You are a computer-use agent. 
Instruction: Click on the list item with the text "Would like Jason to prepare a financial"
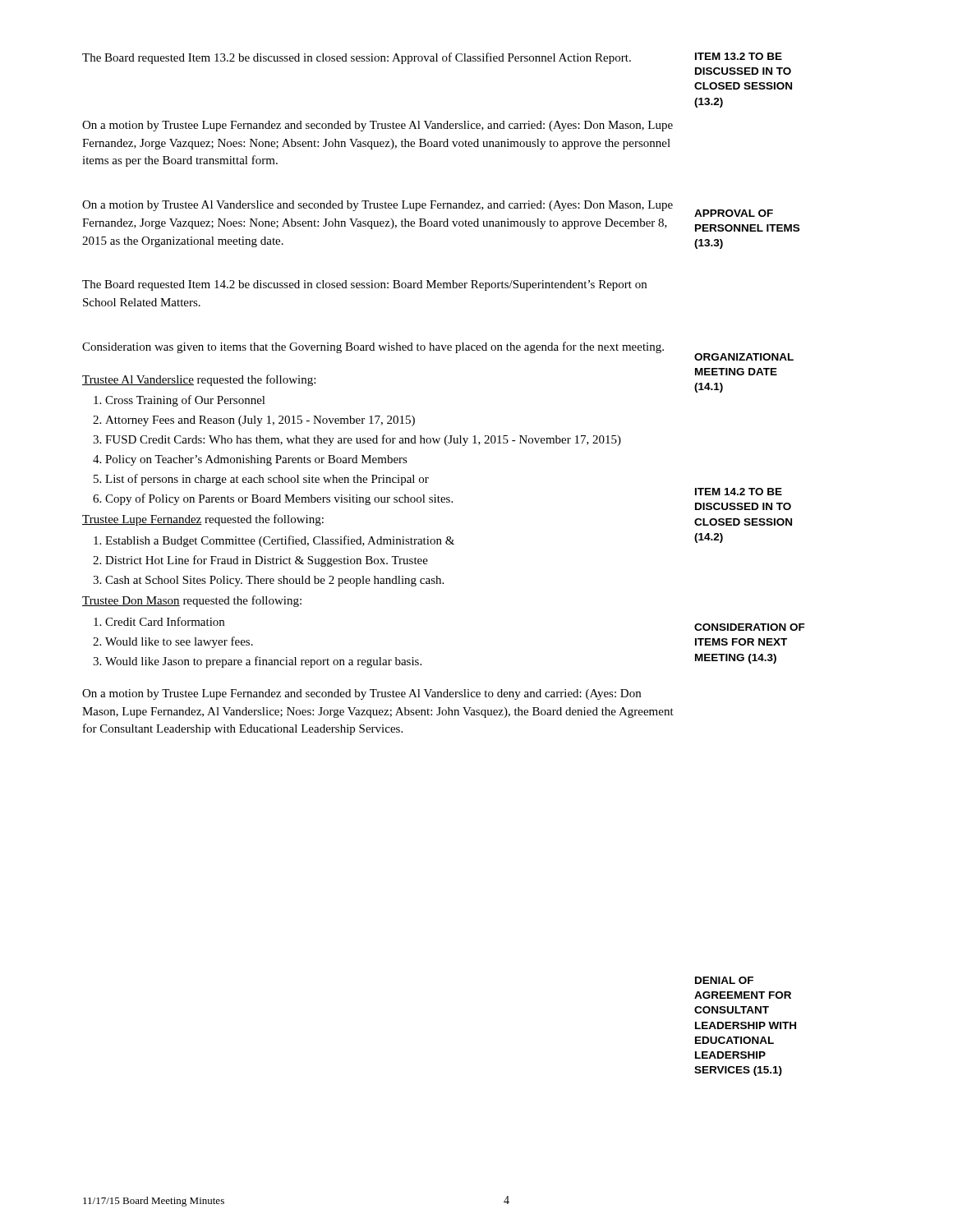click(264, 661)
